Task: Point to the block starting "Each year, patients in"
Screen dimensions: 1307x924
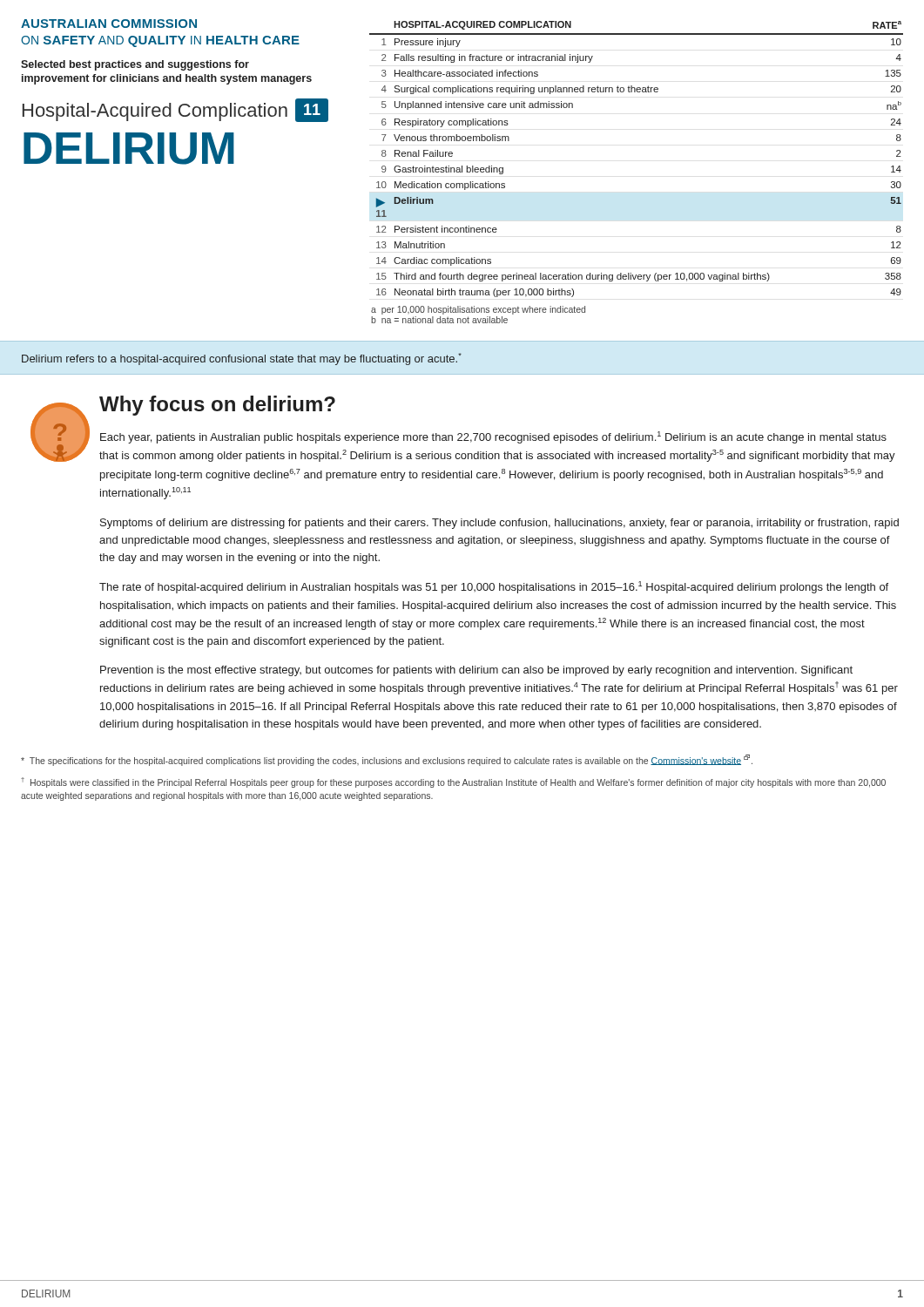Action: click(x=501, y=465)
